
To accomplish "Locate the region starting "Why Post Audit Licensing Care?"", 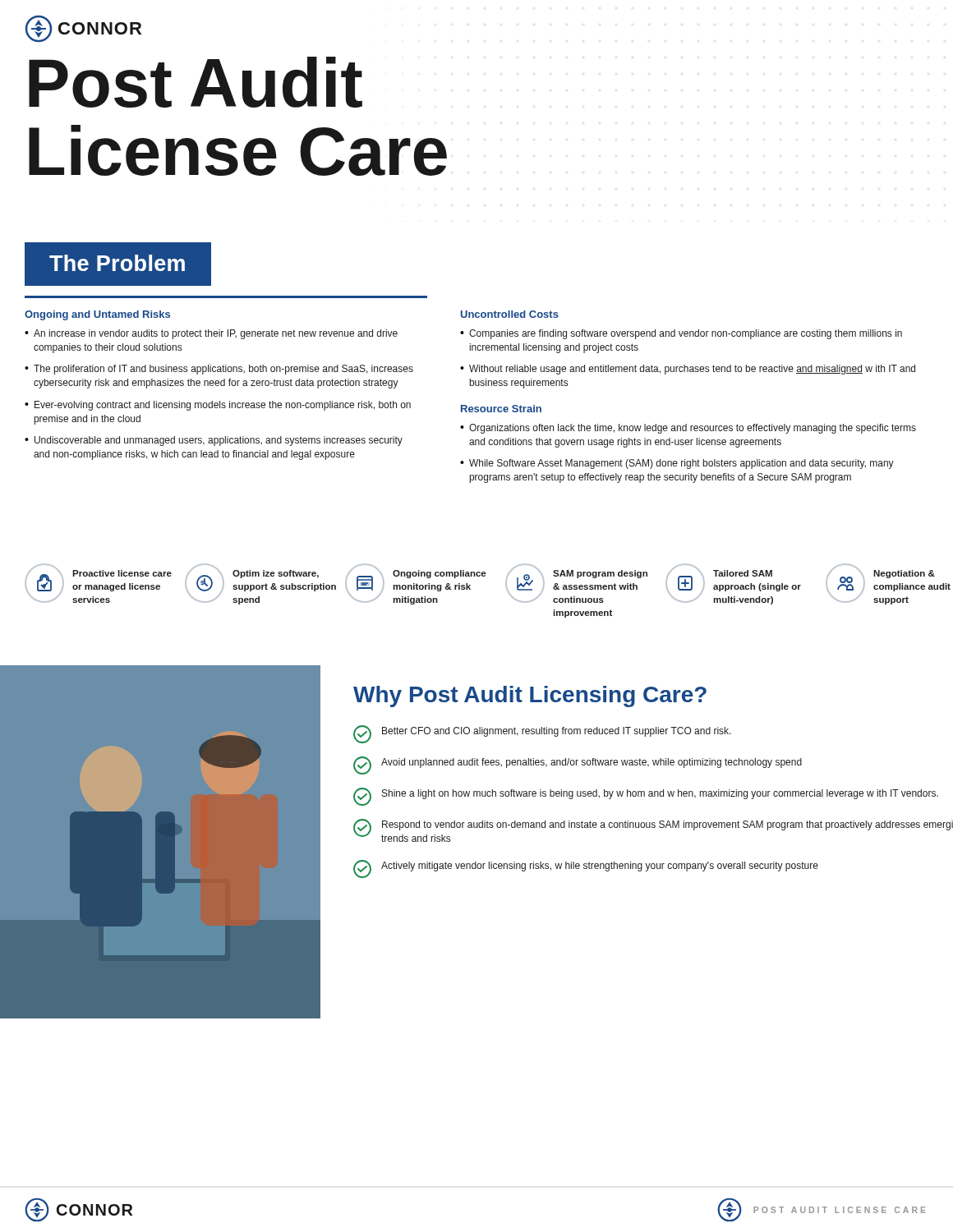I will (x=530, y=694).
